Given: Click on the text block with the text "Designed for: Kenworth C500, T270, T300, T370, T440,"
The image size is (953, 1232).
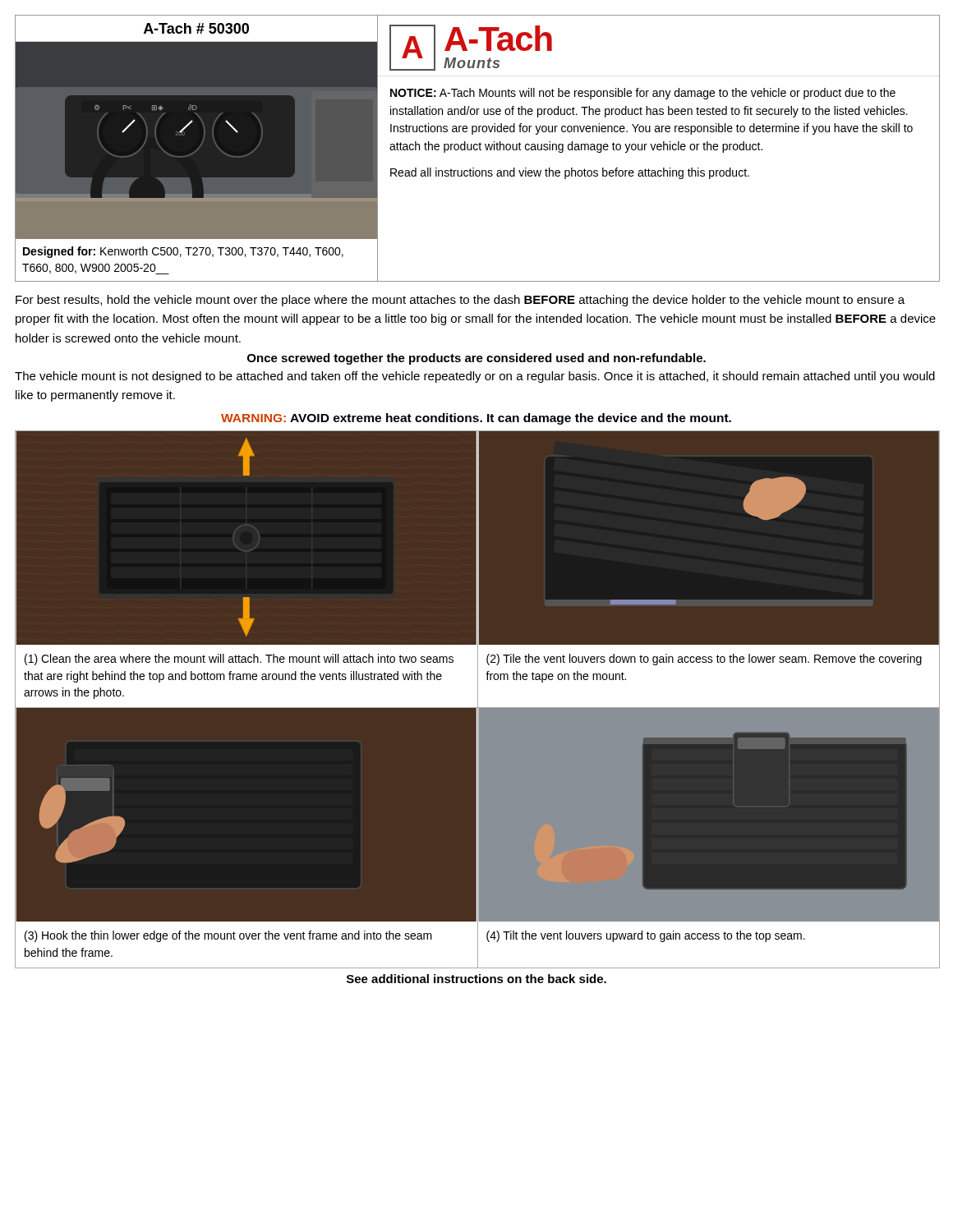Looking at the screenshot, I should [183, 259].
